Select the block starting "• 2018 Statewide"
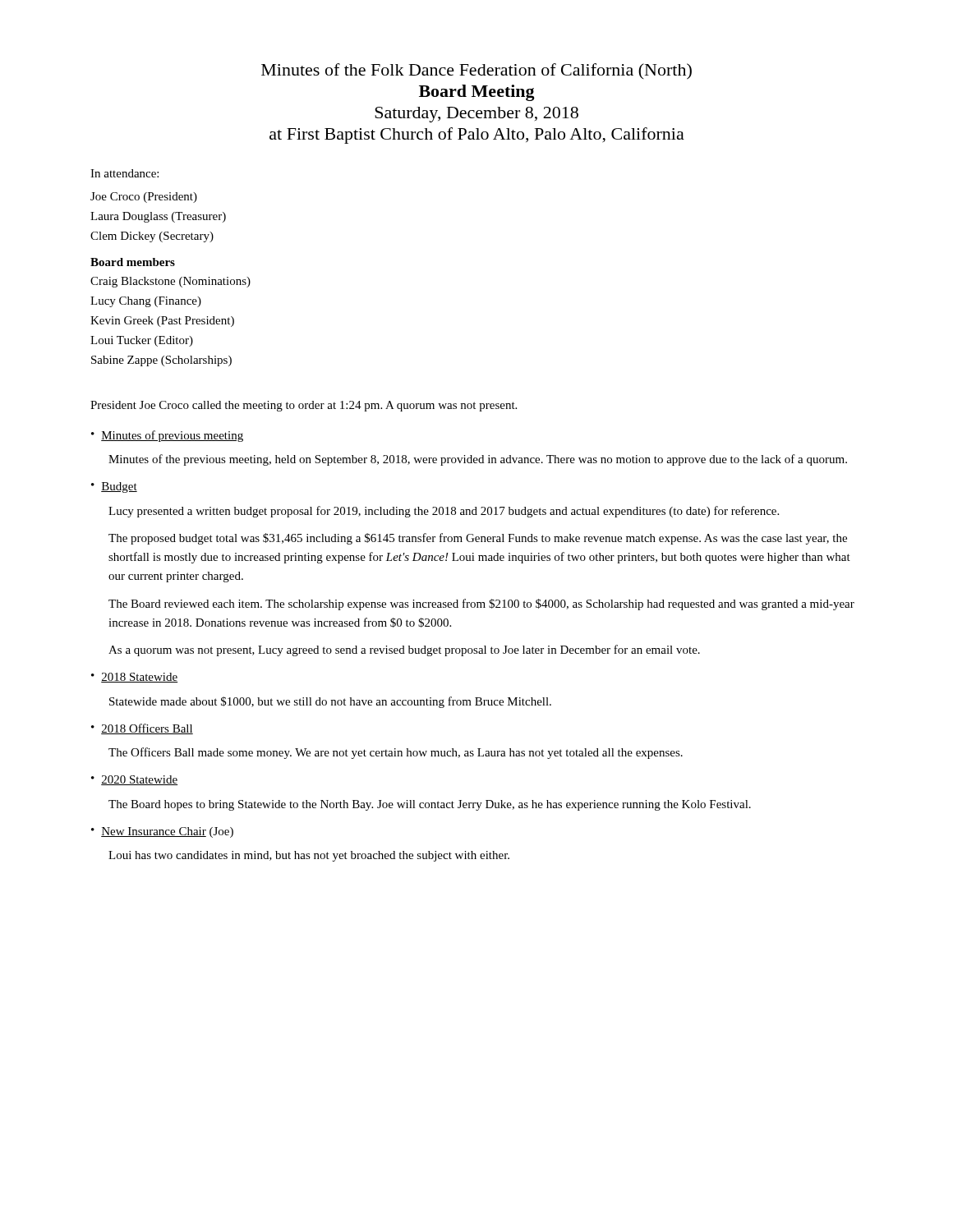 click(134, 678)
